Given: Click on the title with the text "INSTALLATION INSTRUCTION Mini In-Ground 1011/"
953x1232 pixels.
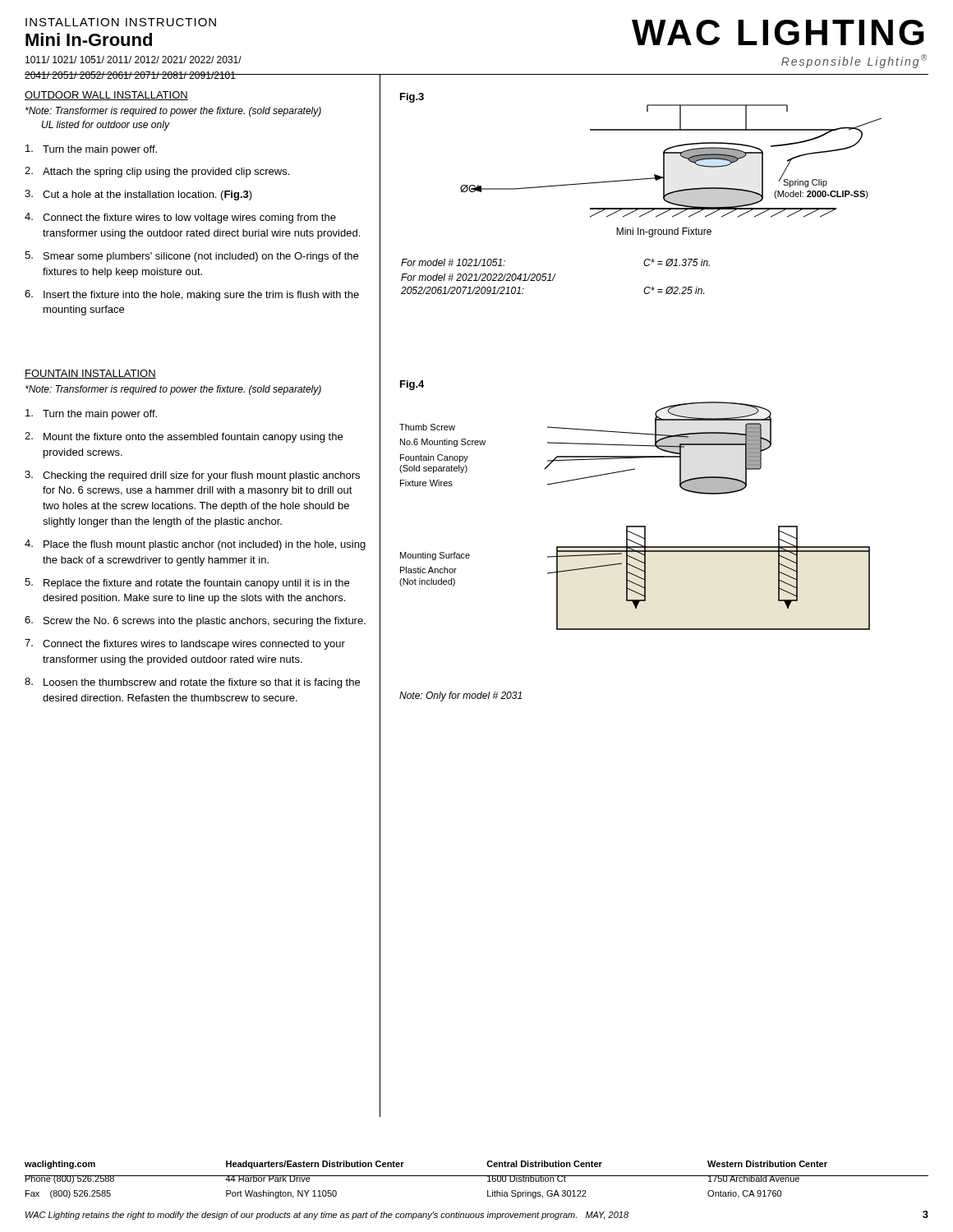Looking at the screenshot, I should tap(133, 49).
